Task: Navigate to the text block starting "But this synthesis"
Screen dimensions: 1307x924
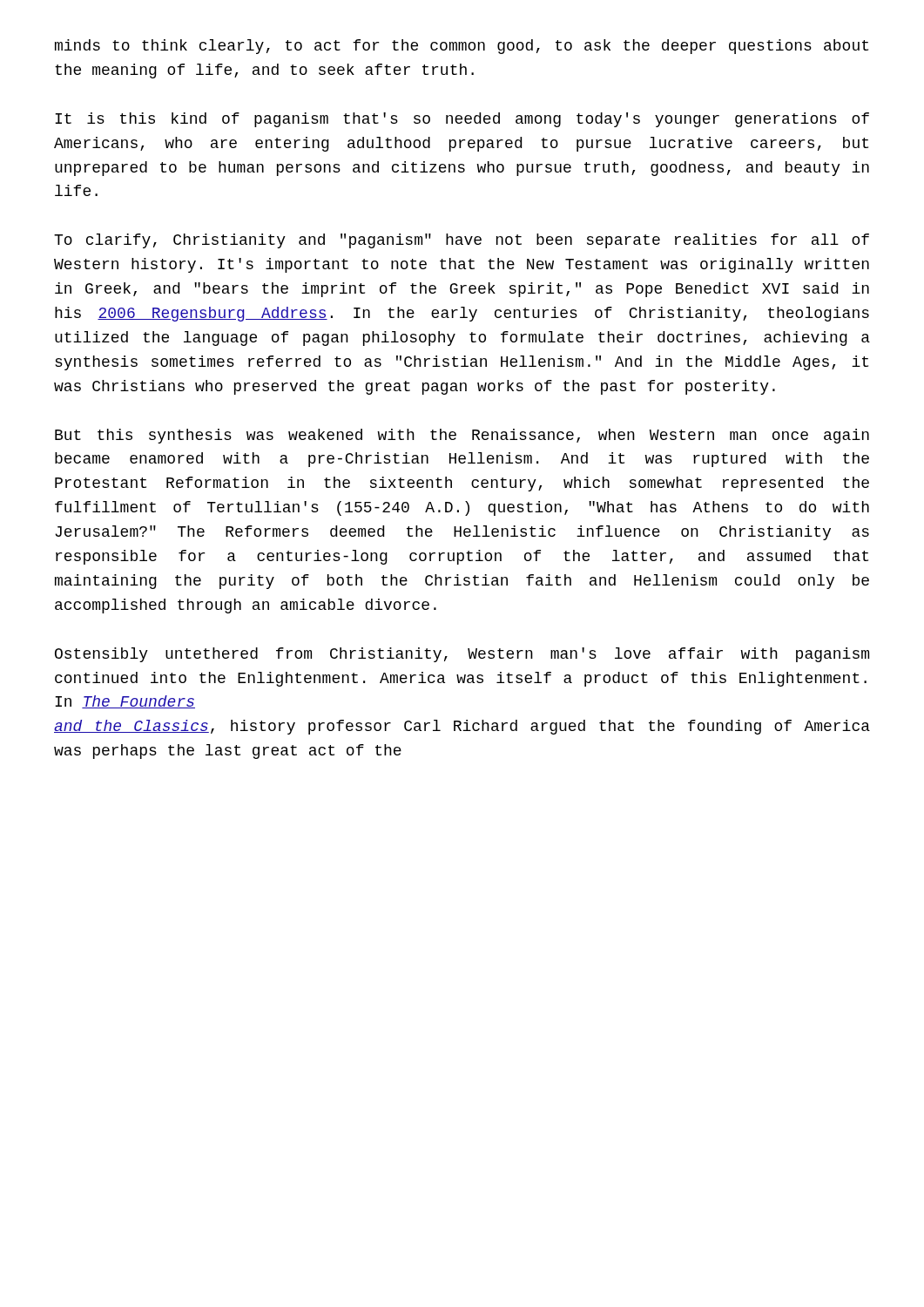Action: [x=462, y=520]
